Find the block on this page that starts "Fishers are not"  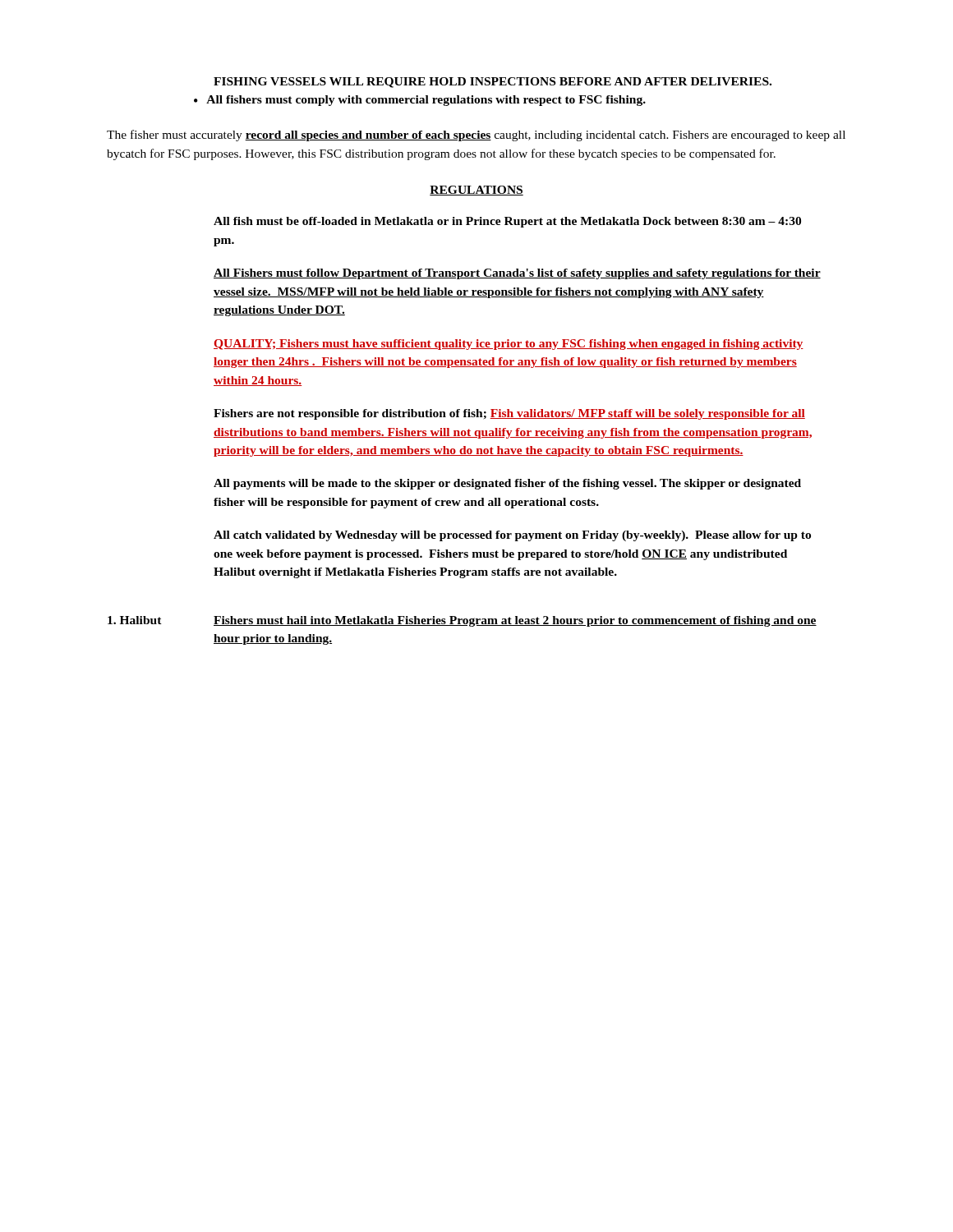tap(513, 431)
